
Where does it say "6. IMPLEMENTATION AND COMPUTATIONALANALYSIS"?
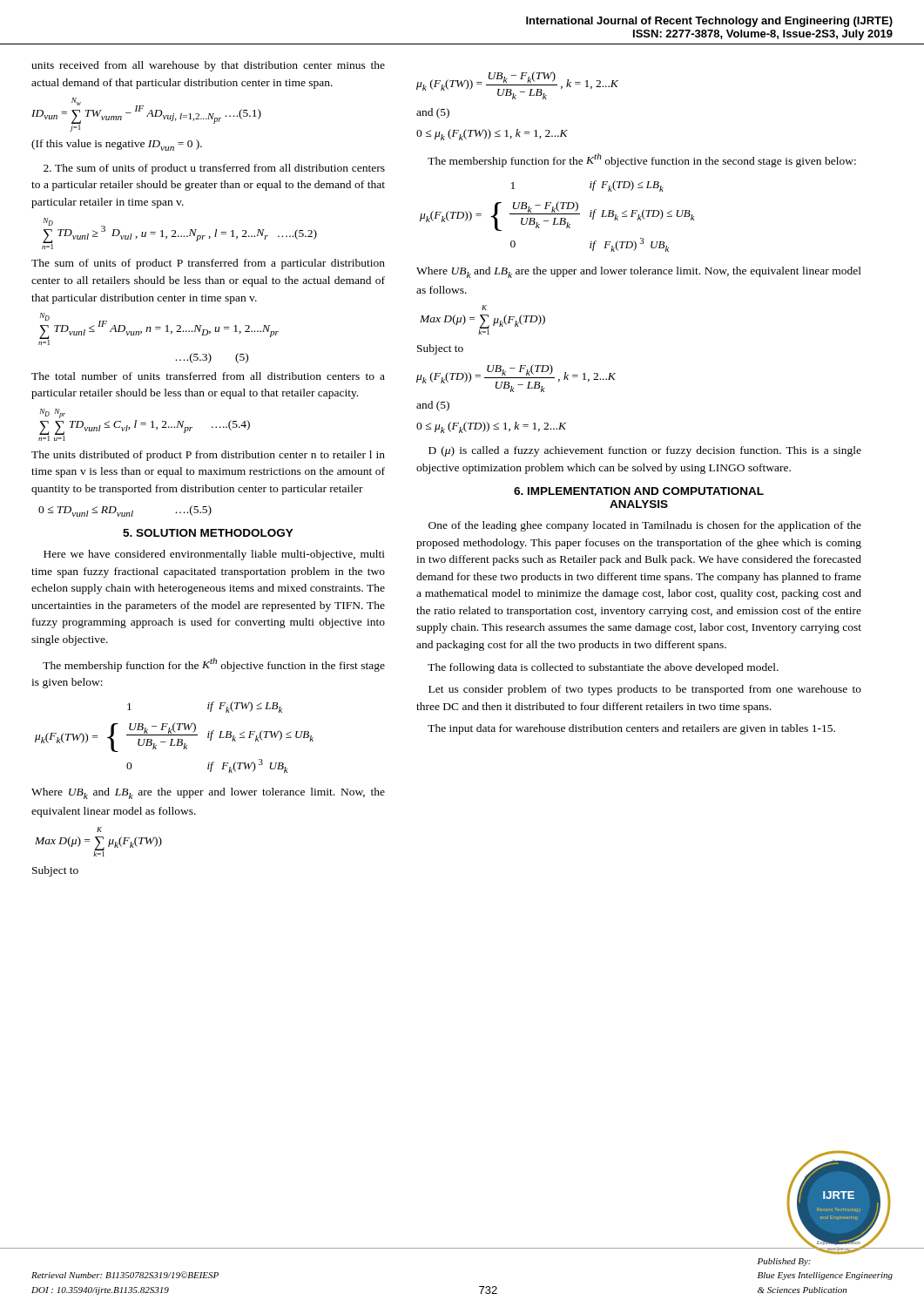639,498
